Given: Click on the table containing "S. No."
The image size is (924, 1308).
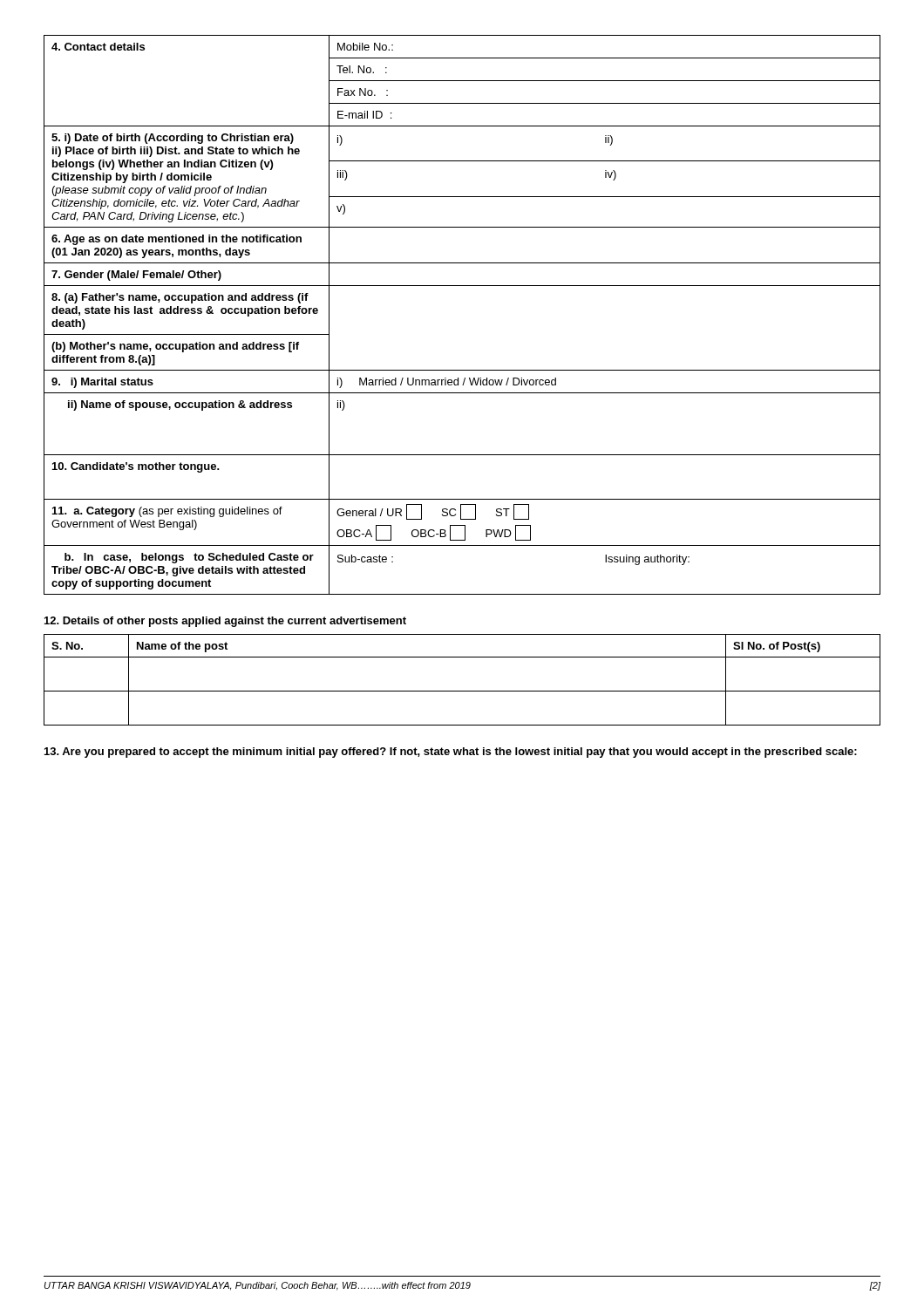Looking at the screenshot, I should (462, 680).
